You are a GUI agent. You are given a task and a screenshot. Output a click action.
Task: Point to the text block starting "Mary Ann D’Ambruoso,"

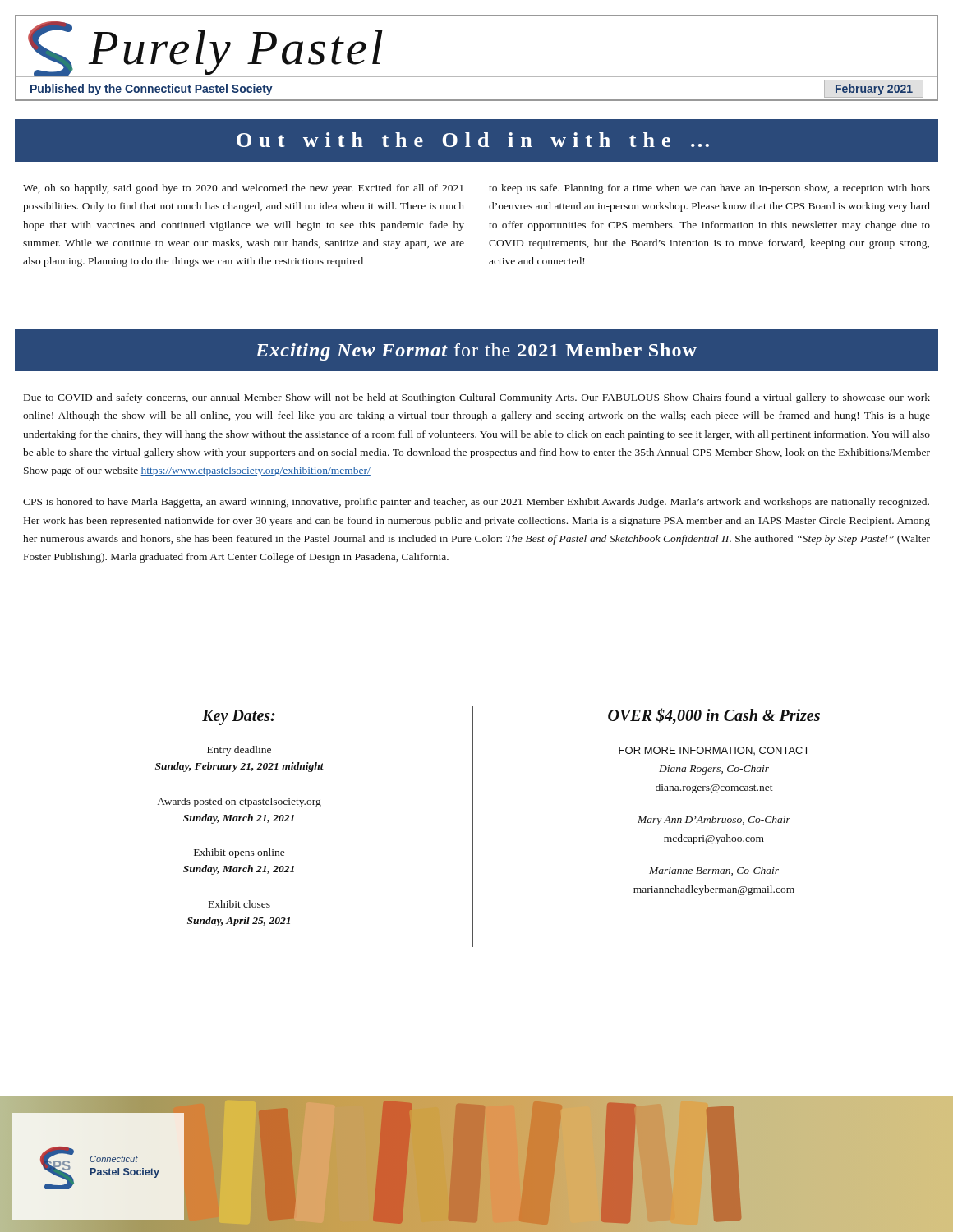[x=714, y=830]
